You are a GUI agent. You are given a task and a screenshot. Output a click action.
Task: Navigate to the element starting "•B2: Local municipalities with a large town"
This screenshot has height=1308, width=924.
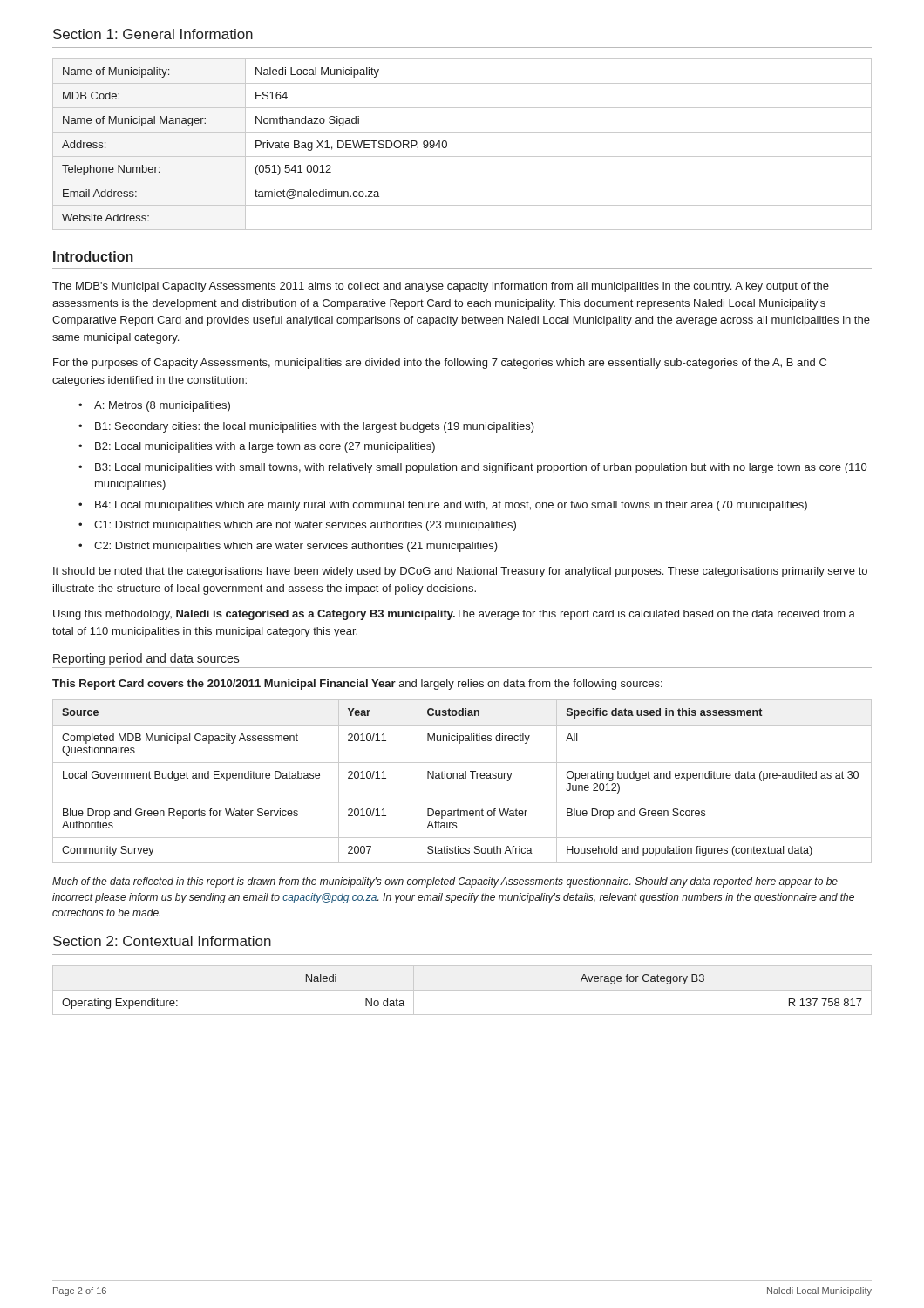(x=257, y=446)
